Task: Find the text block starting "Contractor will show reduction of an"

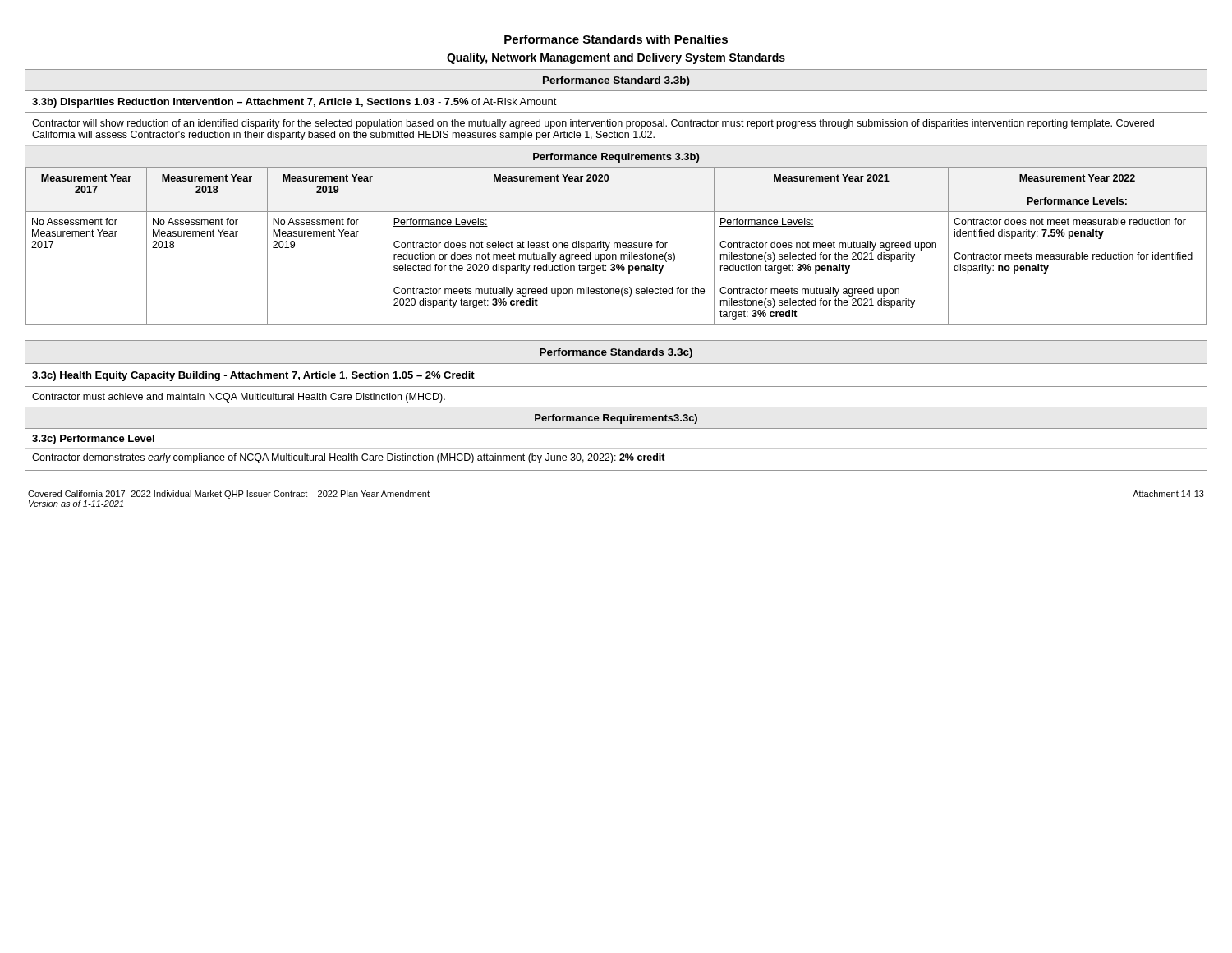Action: pos(593,129)
